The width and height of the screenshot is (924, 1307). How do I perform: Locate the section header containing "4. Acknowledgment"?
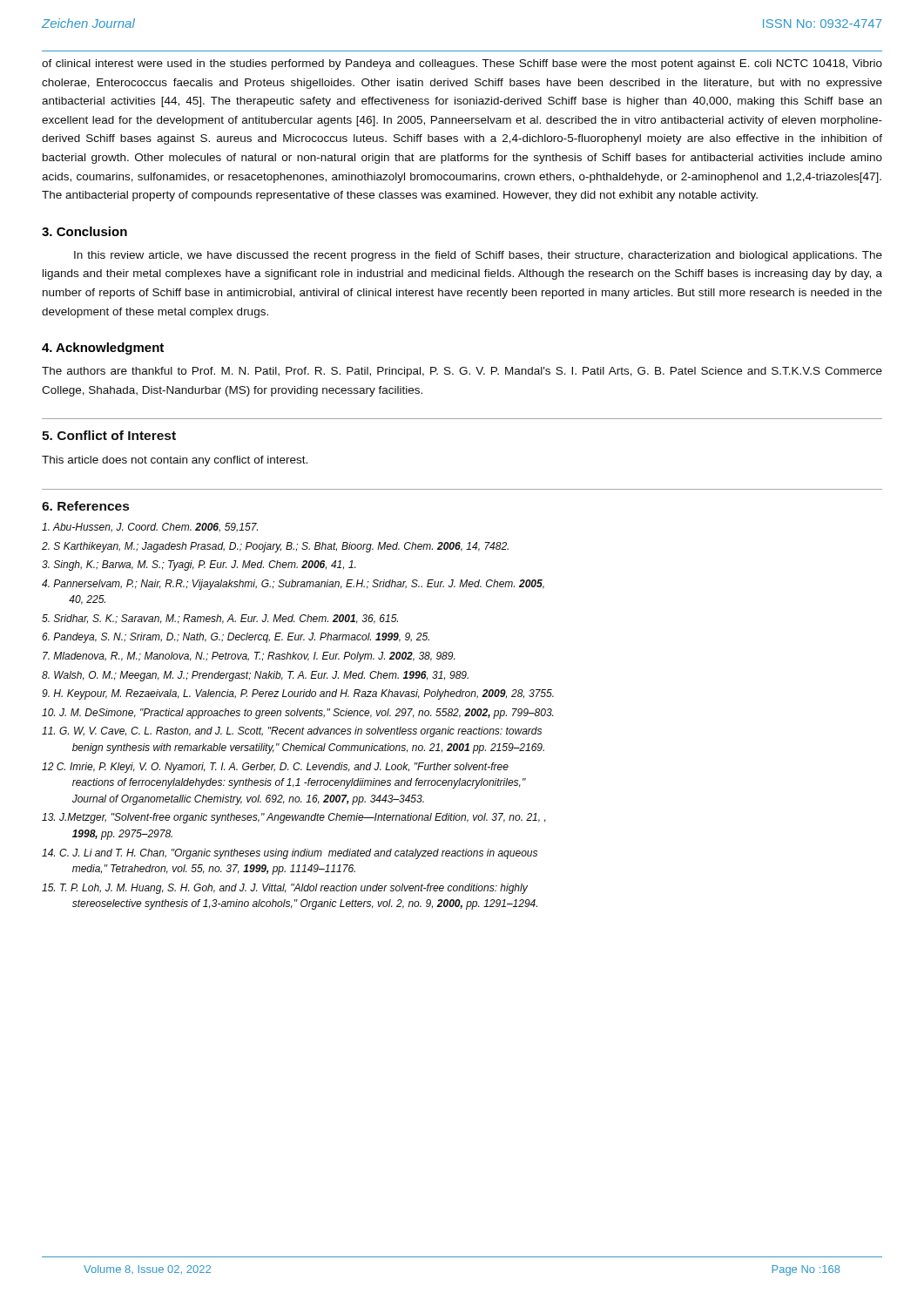103,347
